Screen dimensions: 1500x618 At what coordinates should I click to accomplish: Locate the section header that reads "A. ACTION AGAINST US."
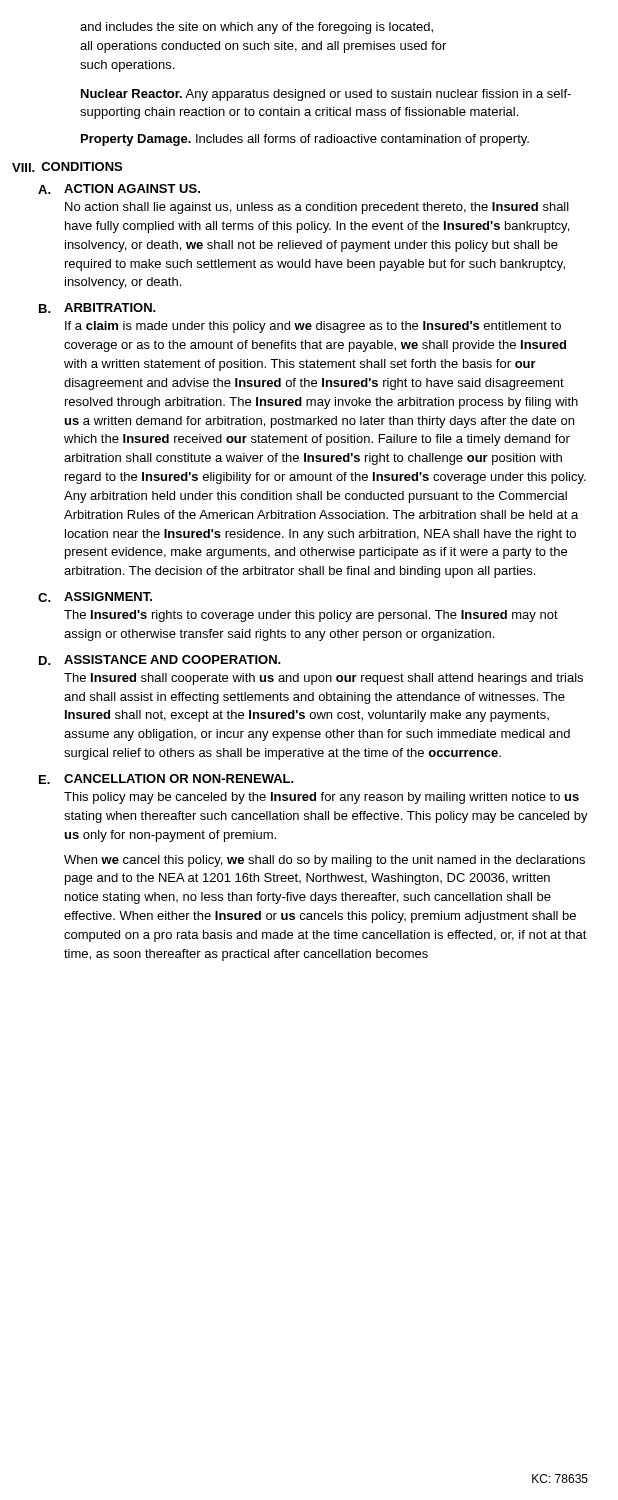click(x=119, y=189)
